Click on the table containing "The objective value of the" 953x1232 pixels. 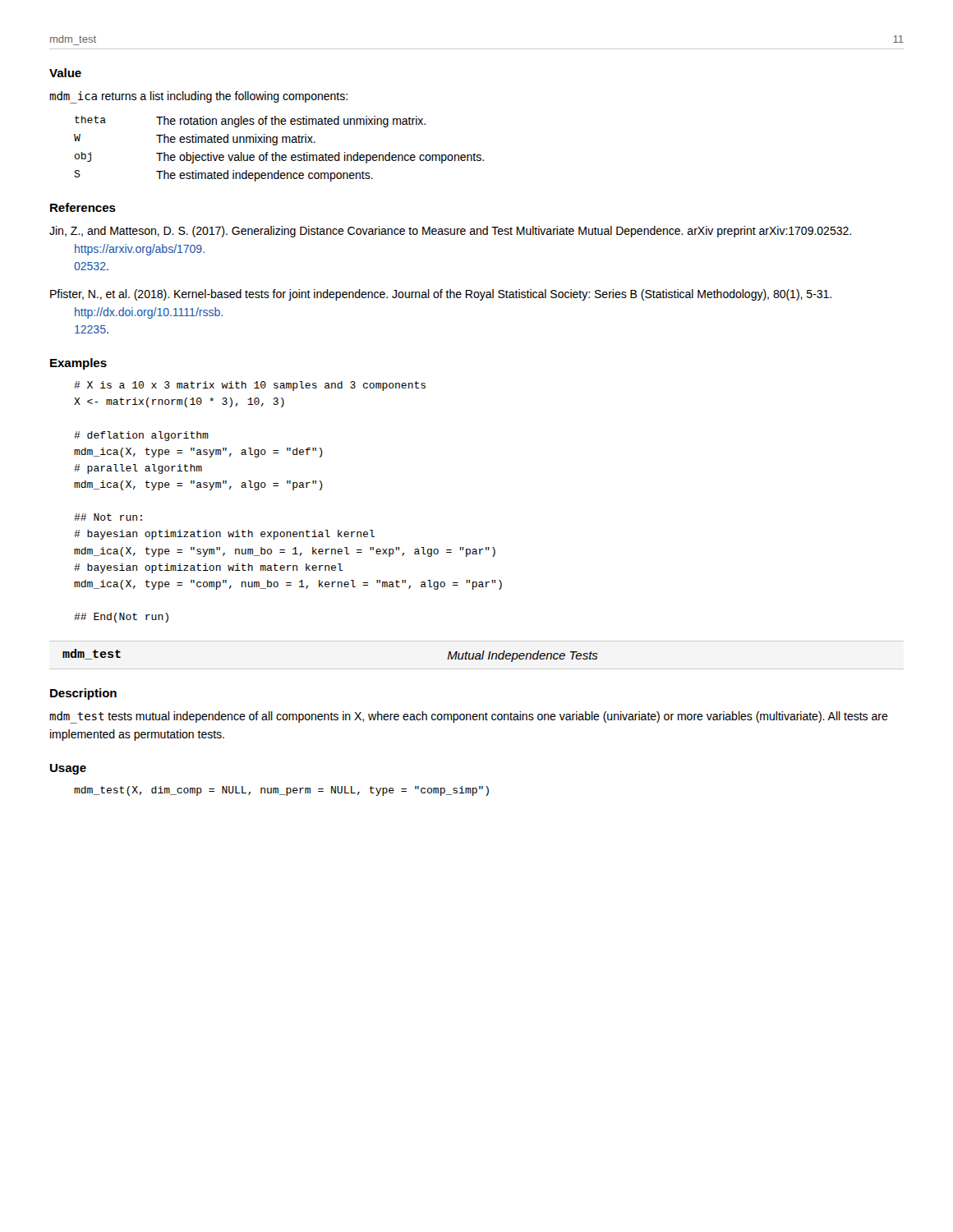coord(476,148)
